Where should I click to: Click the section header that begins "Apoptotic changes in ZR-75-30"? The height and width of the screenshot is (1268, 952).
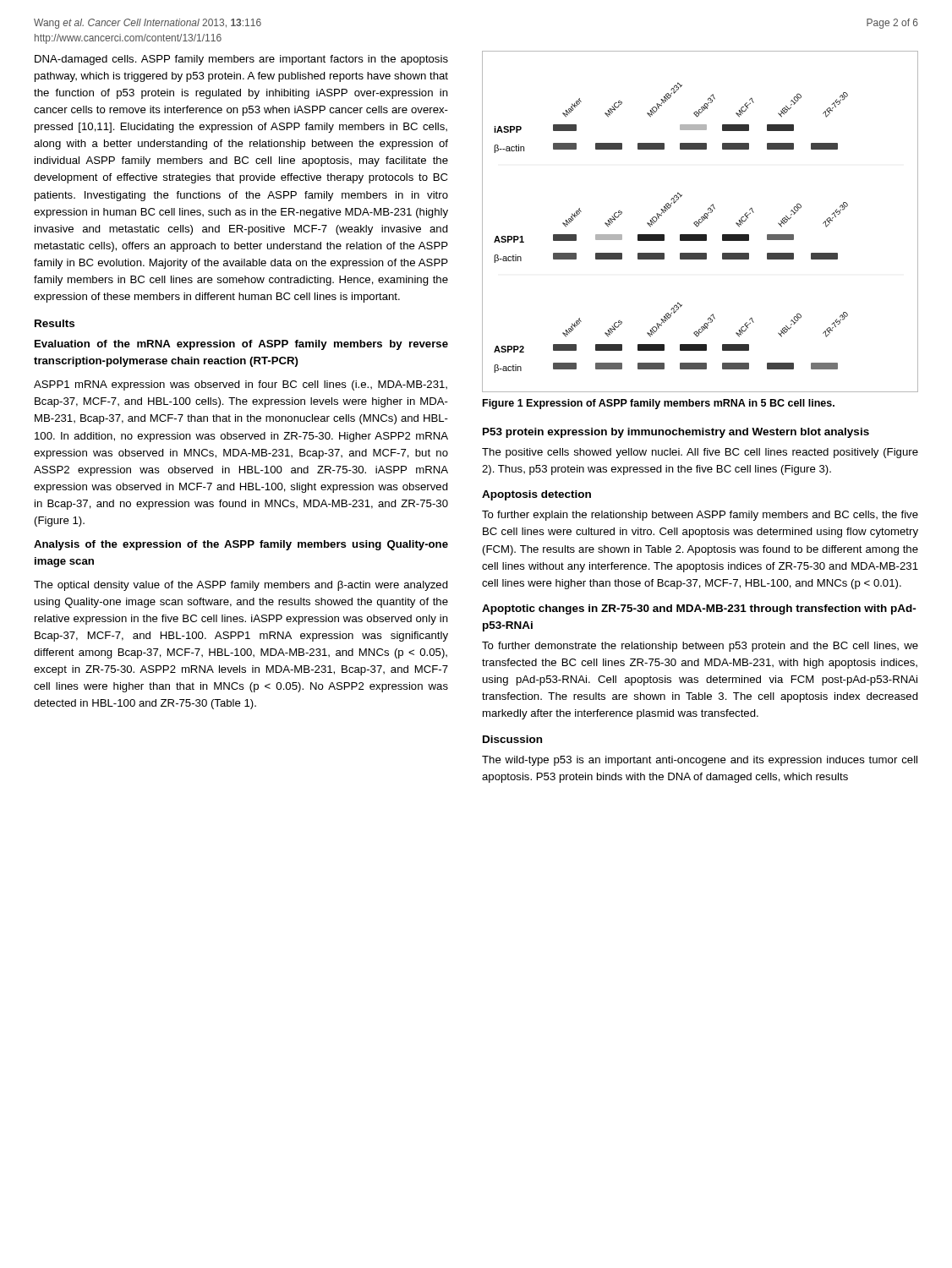click(x=699, y=617)
